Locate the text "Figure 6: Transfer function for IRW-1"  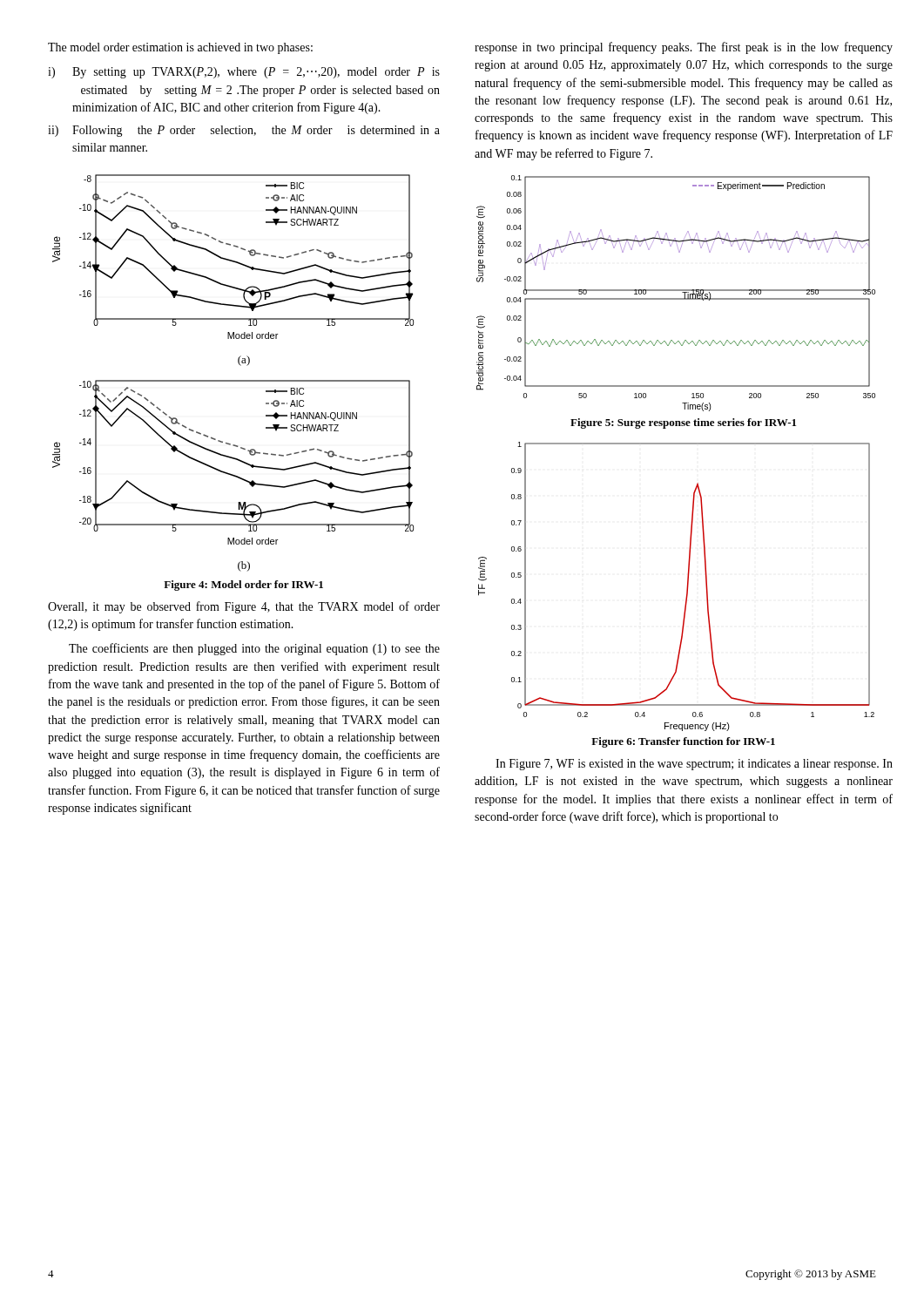(684, 741)
